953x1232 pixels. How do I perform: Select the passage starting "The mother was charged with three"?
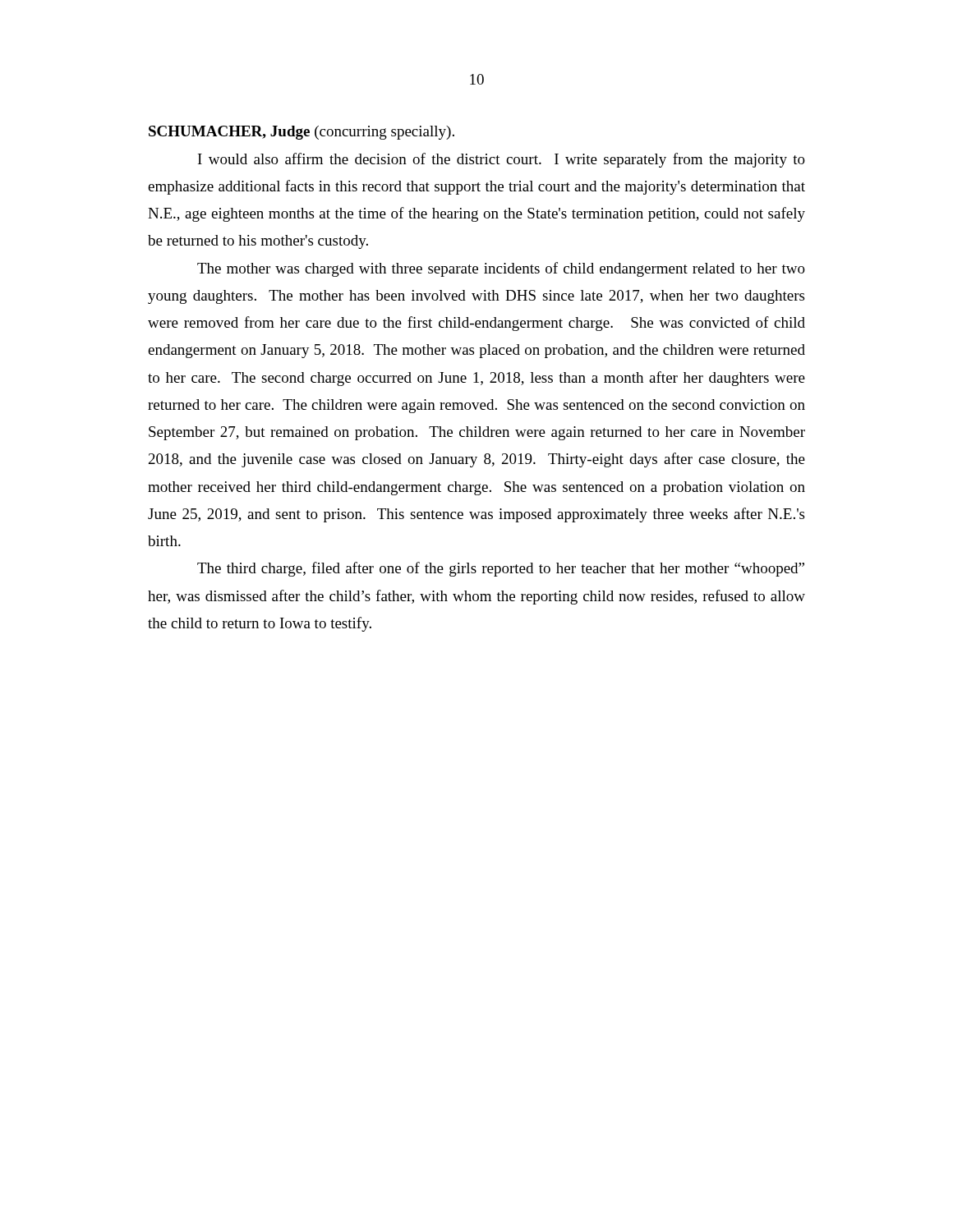point(476,404)
